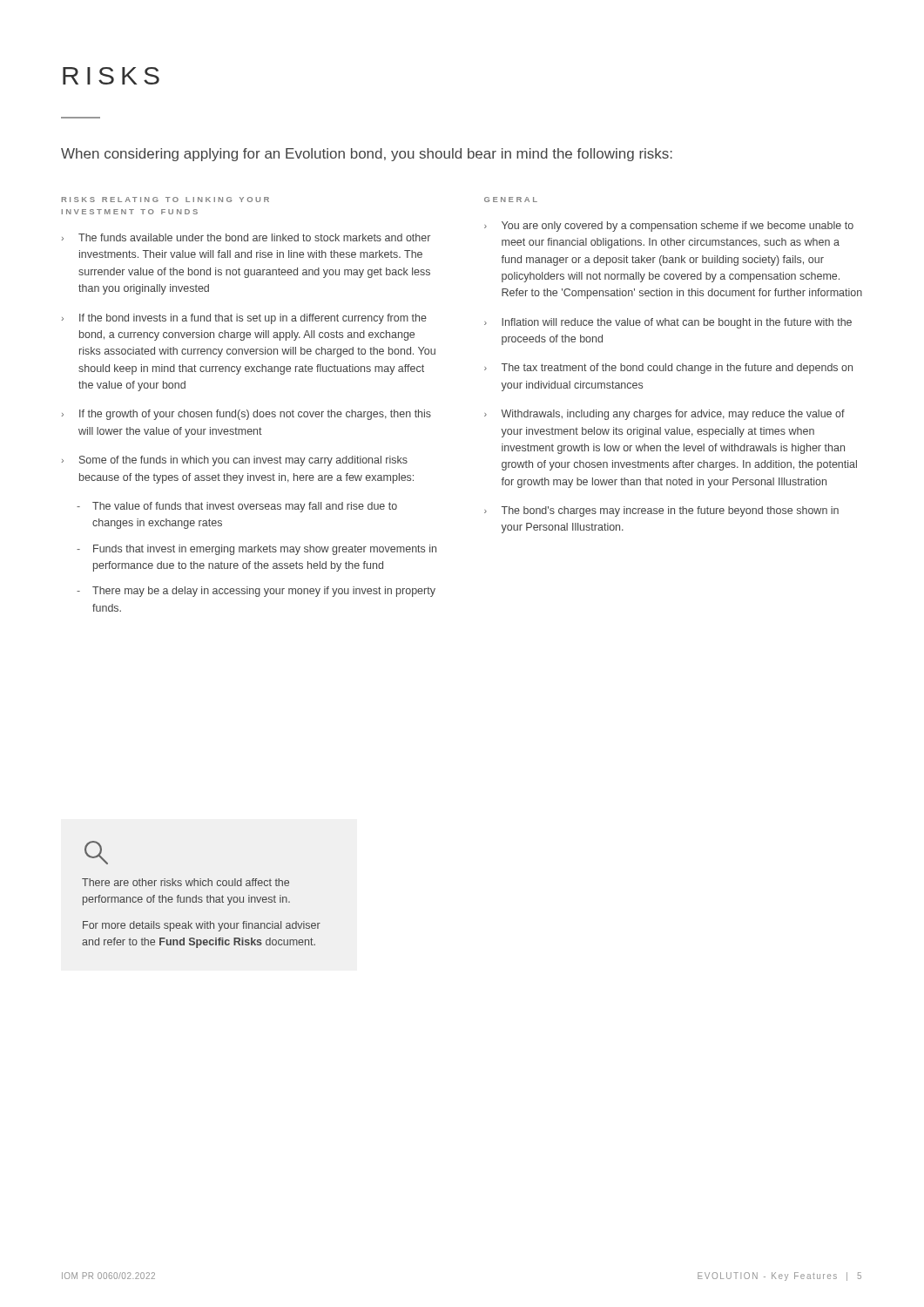The image size is (924, 1307).
Task: Point to the text starting "› The funds available under the bond are"
Action: coord(251,264)
